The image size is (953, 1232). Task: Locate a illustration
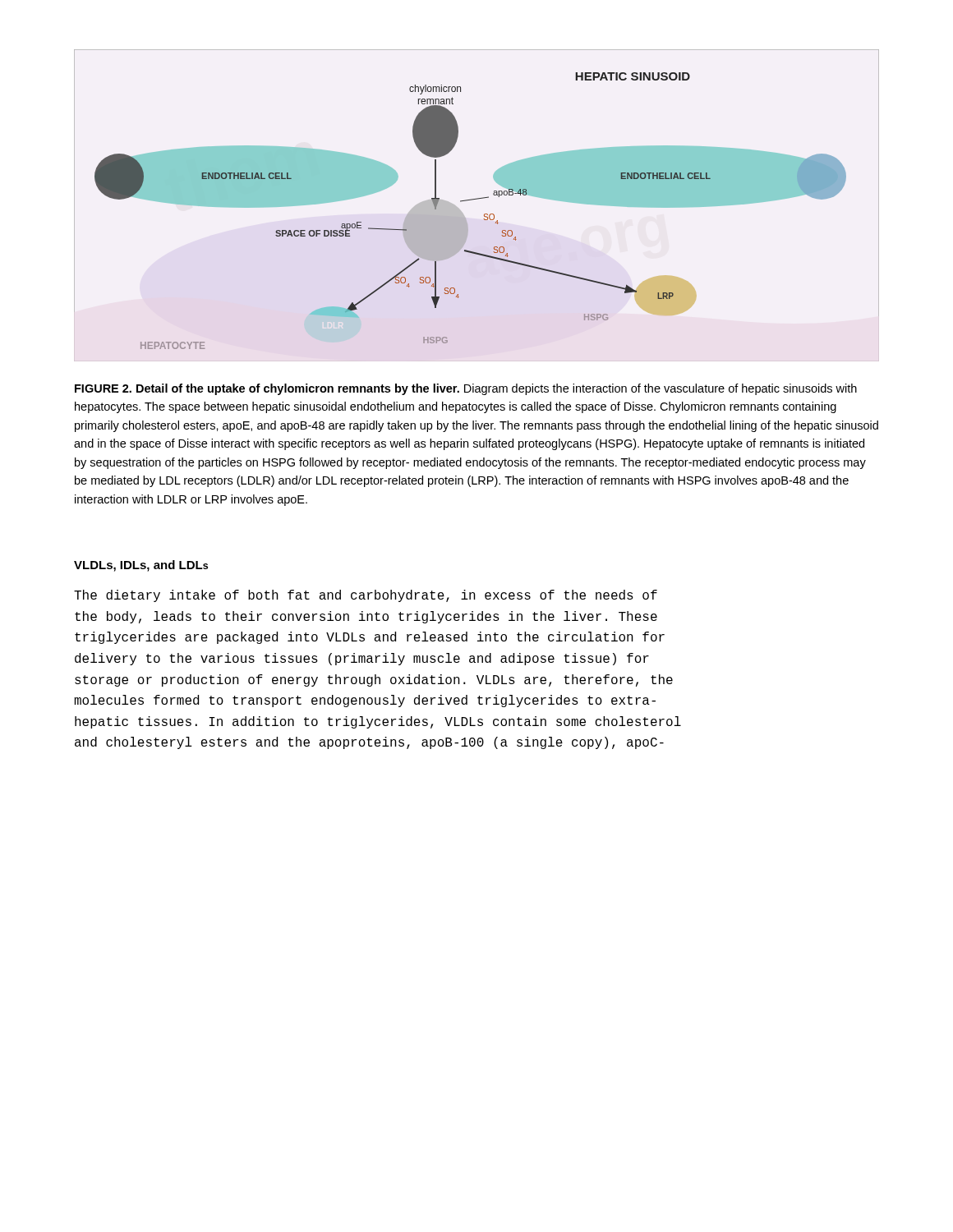[476, 207]
